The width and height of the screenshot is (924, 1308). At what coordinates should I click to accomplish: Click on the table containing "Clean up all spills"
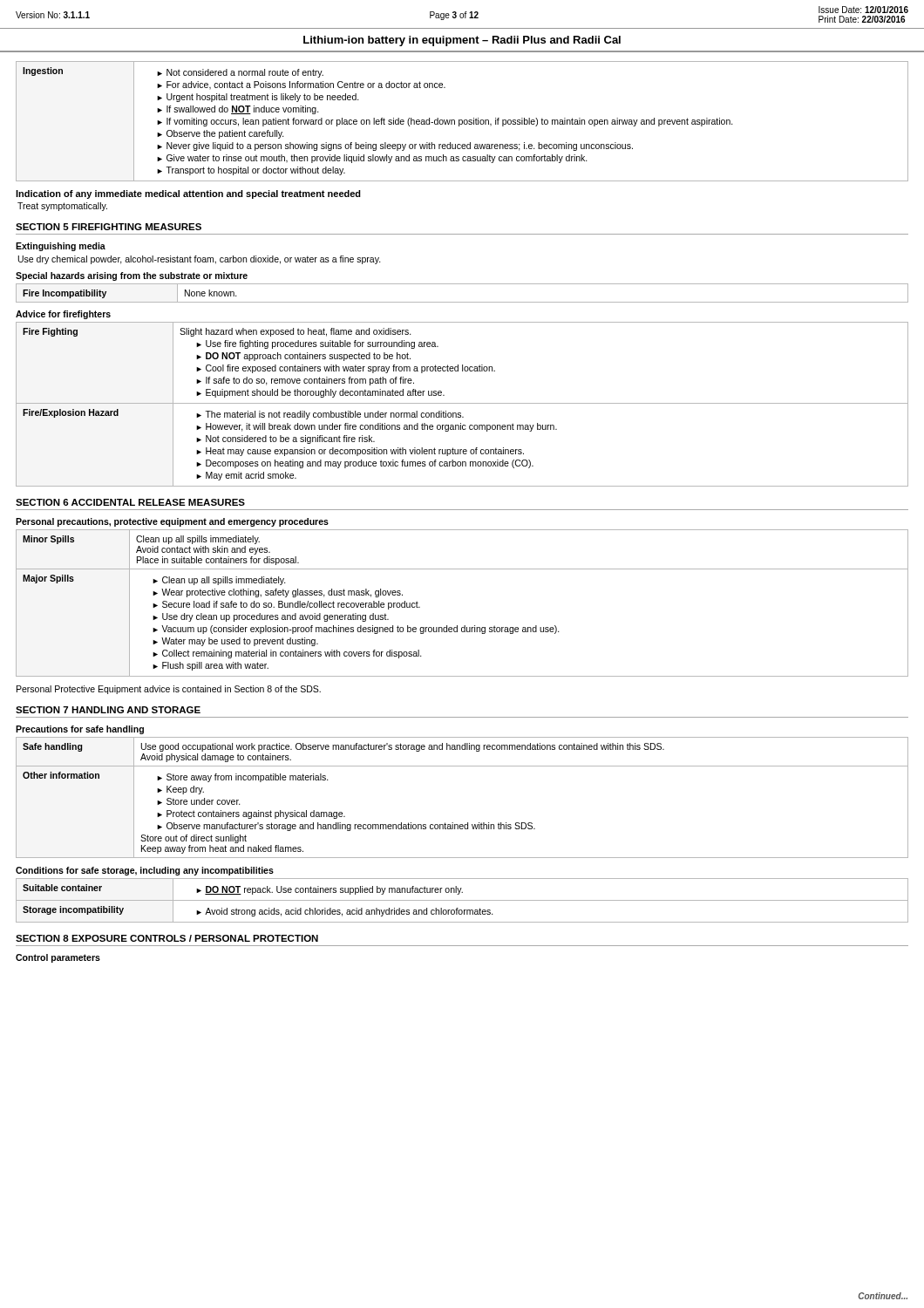point(462,603)
